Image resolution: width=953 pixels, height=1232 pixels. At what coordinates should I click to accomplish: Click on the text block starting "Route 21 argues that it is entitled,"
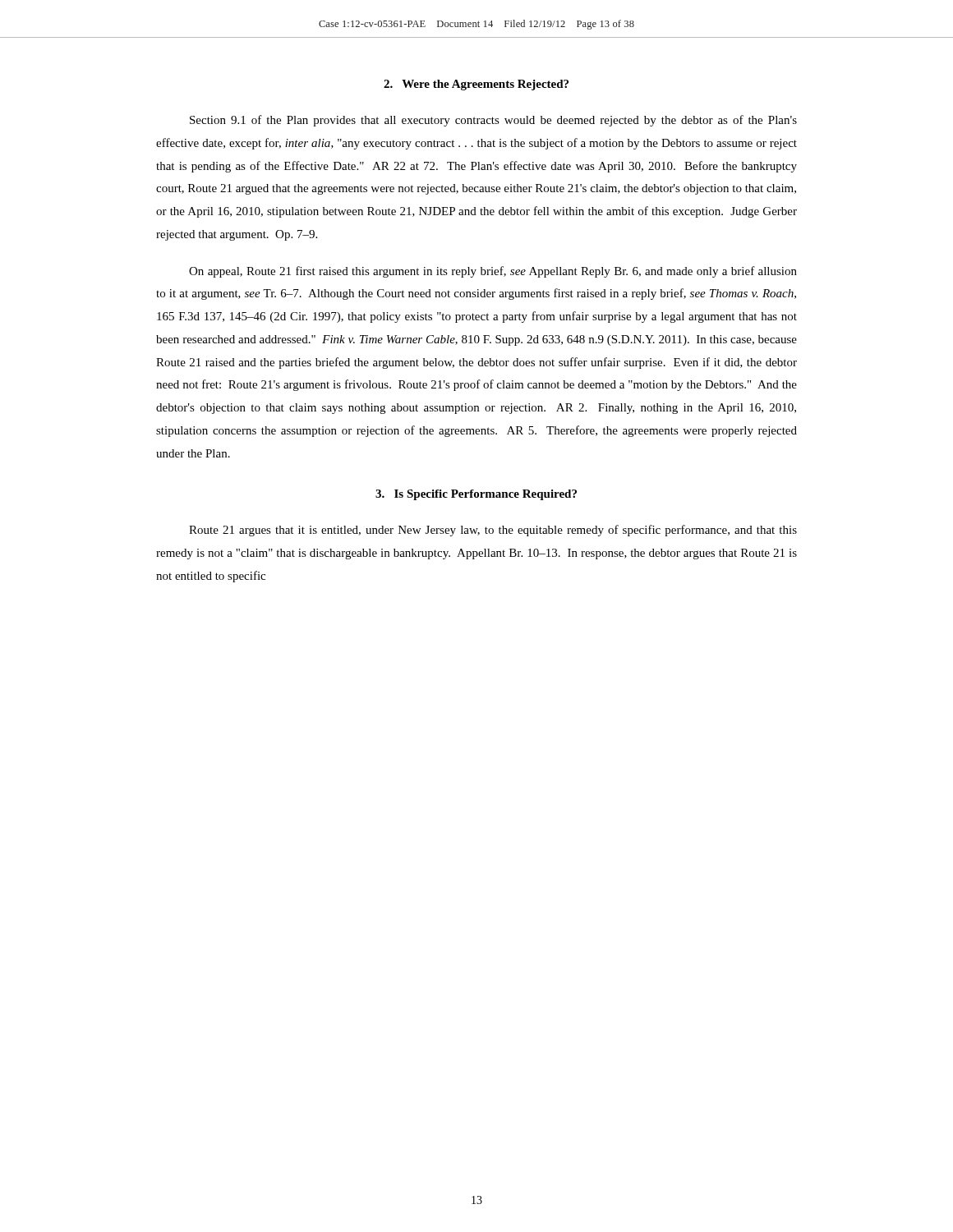[x=476, y=553]
